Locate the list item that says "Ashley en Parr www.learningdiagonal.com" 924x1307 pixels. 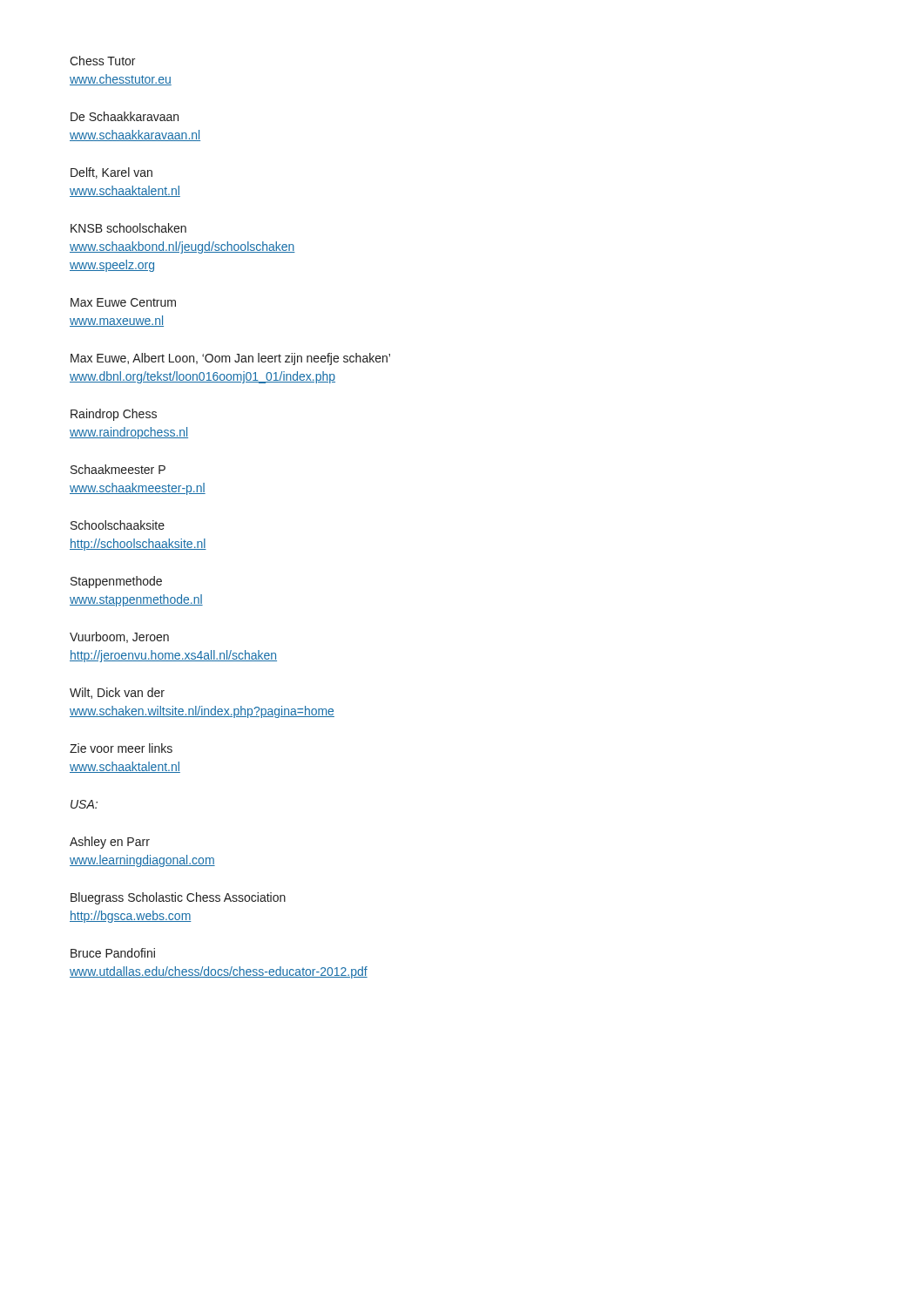click(x=110, y=843)
